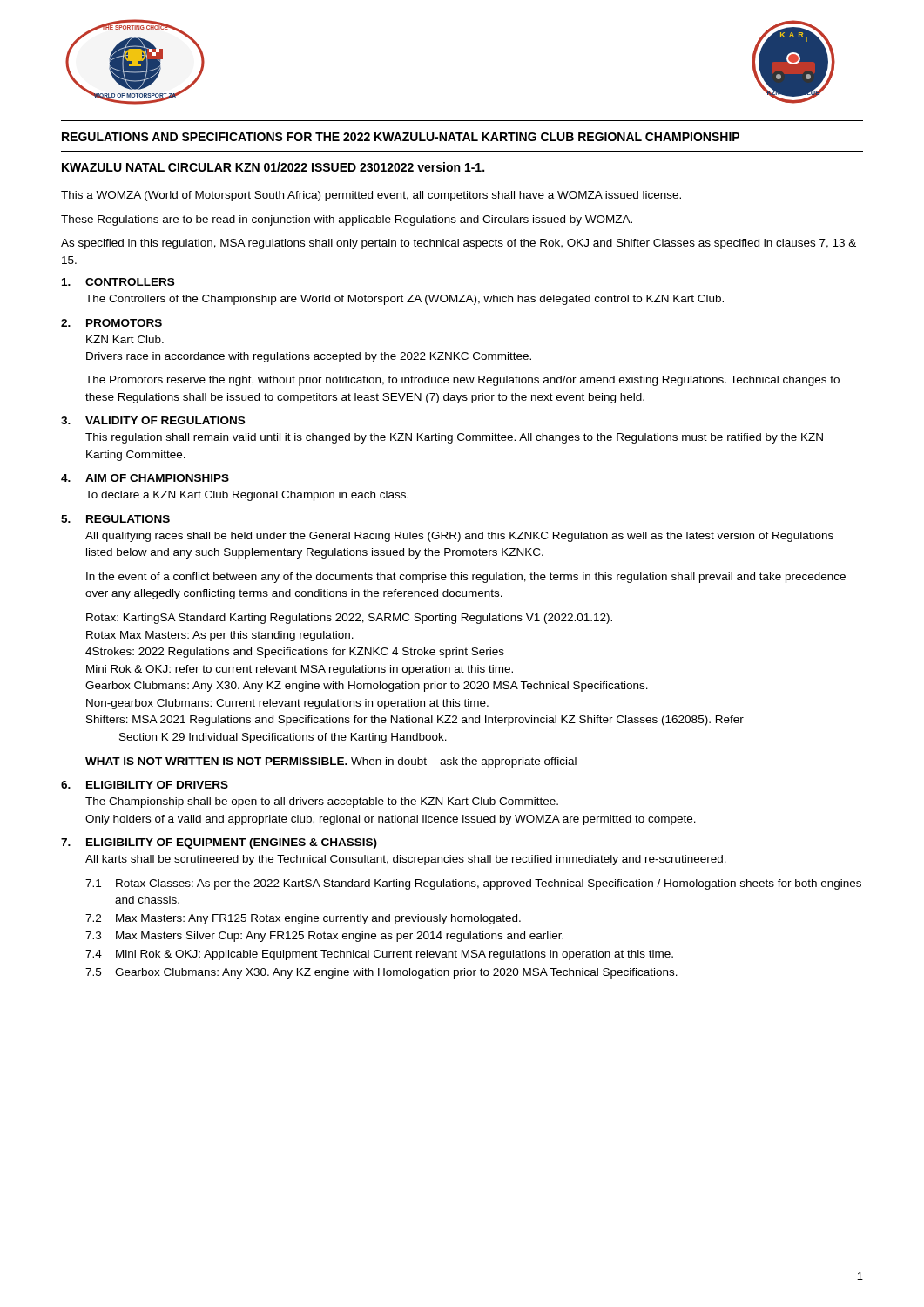Find the block on this page that starts "7.5 Gearbox Clubmans:"
924x1307 pixels.
(474, 972)
